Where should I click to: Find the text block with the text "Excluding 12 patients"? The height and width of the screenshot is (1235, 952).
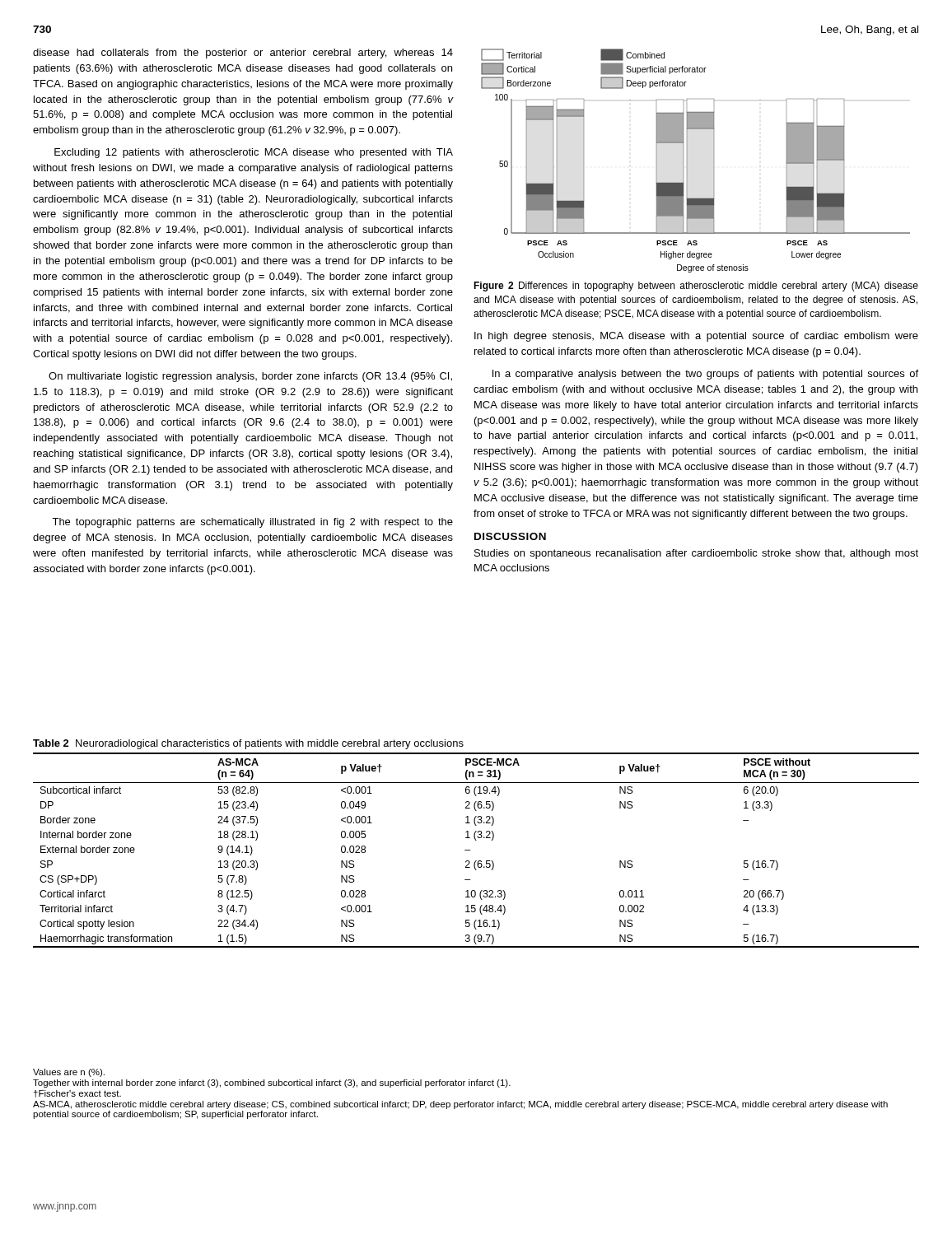pos(243,253)
